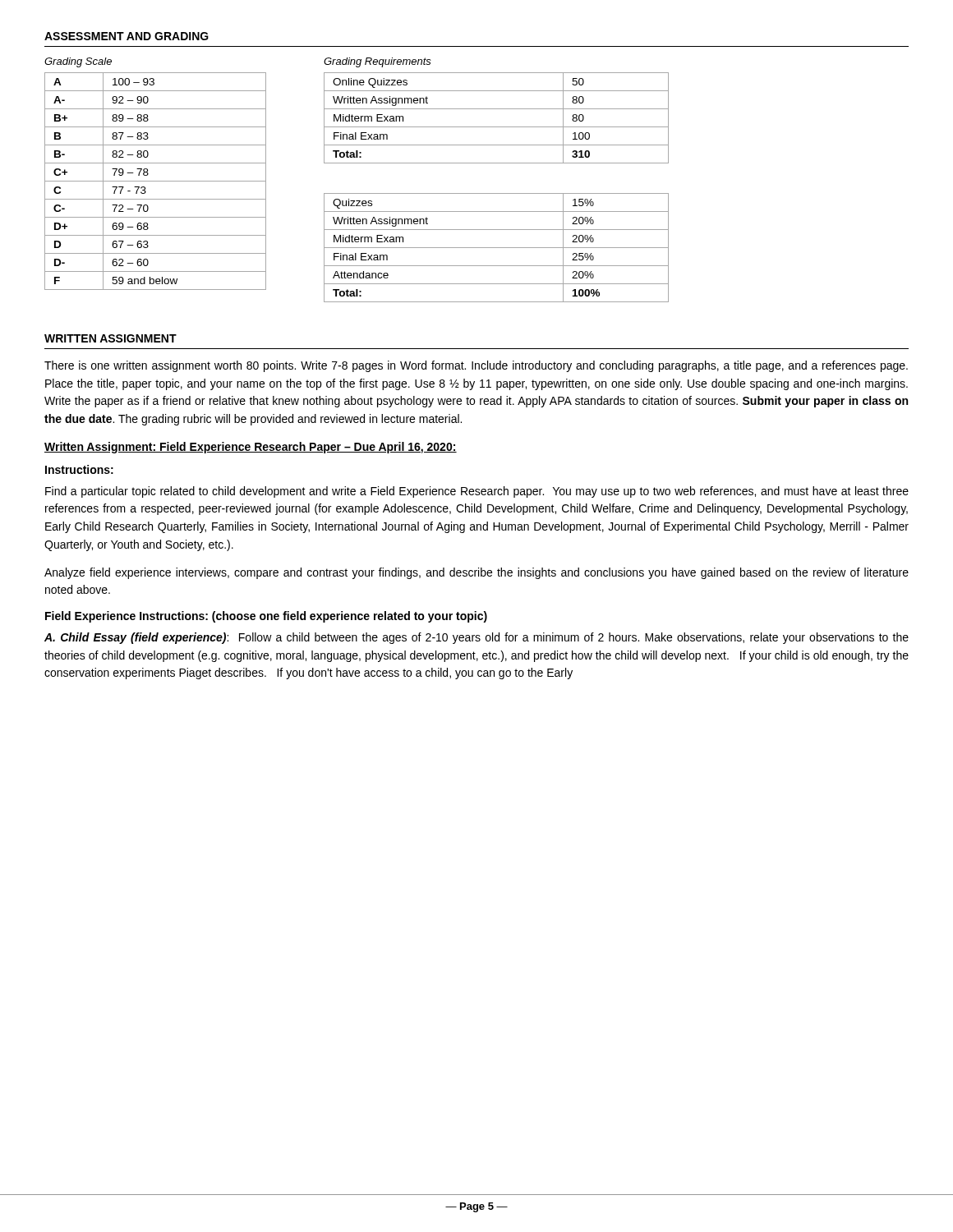The width and height of the screenshot is (953, 1232).
Task: Select the block starting "Grading Scale"
Action: 78,61
